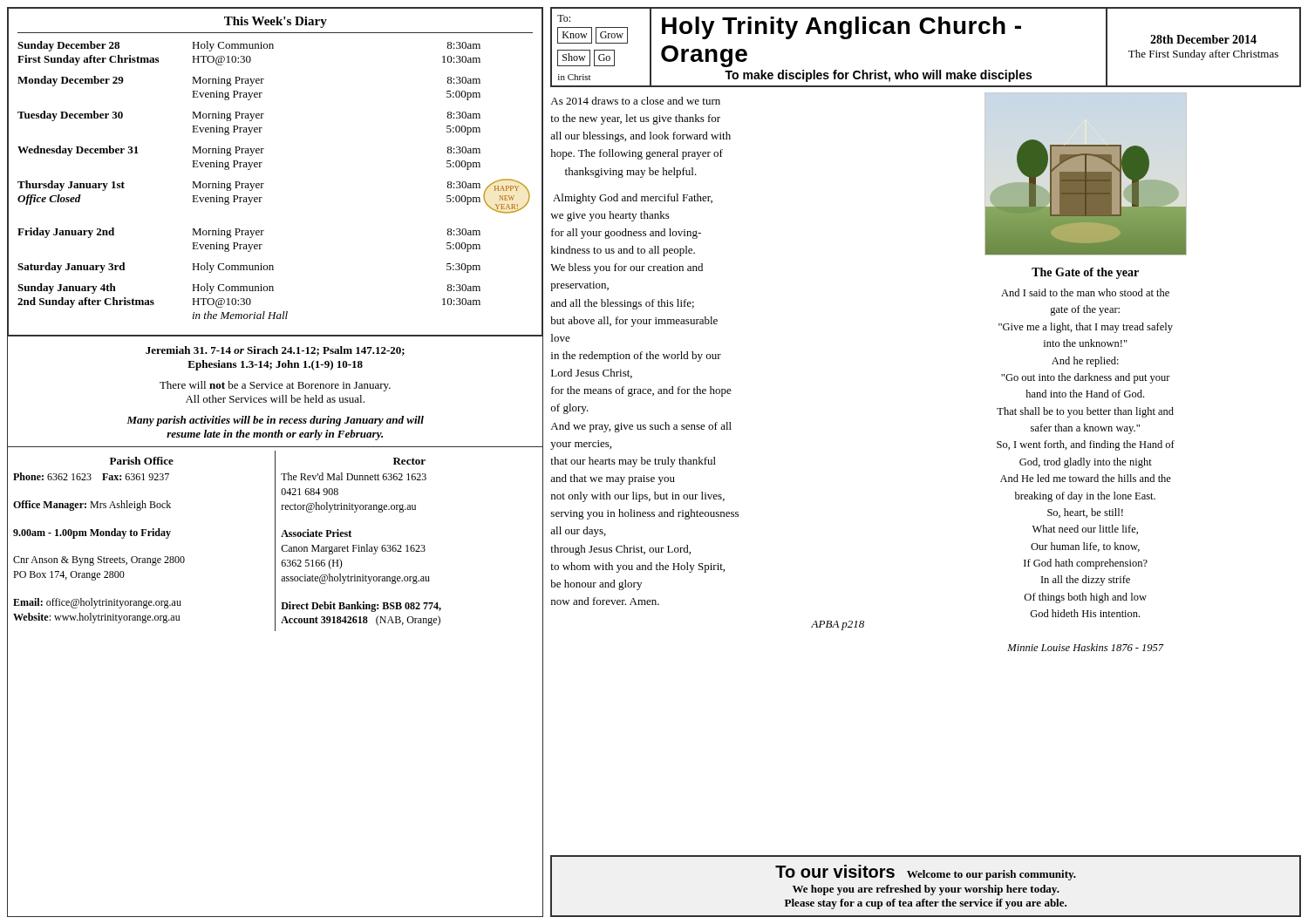This screenshot has width=1308, height=924.
Task: Locate the text starting "Many parish activities will"
Action: point(275,427)
